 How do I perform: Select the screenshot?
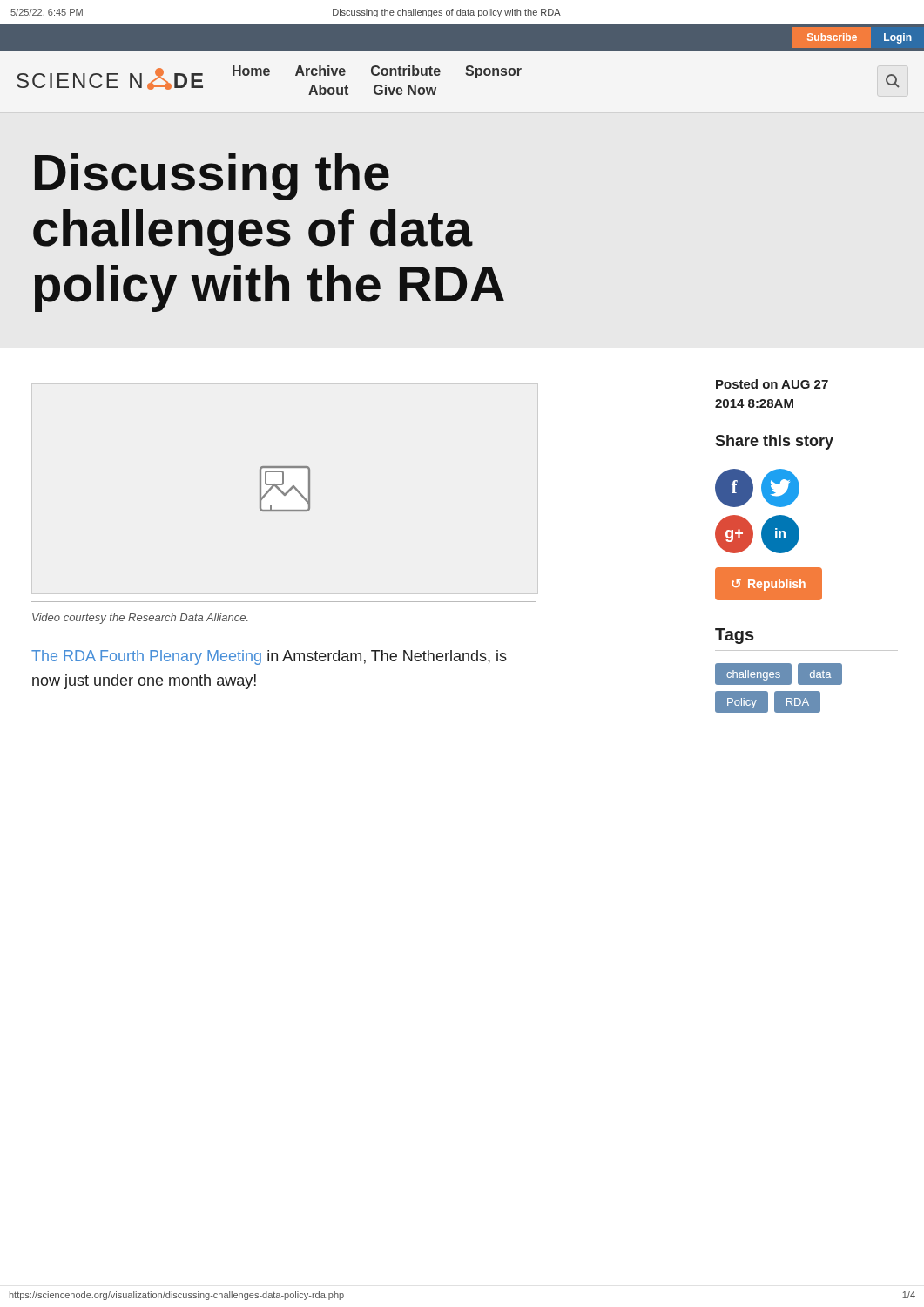[x=285, y=489]
